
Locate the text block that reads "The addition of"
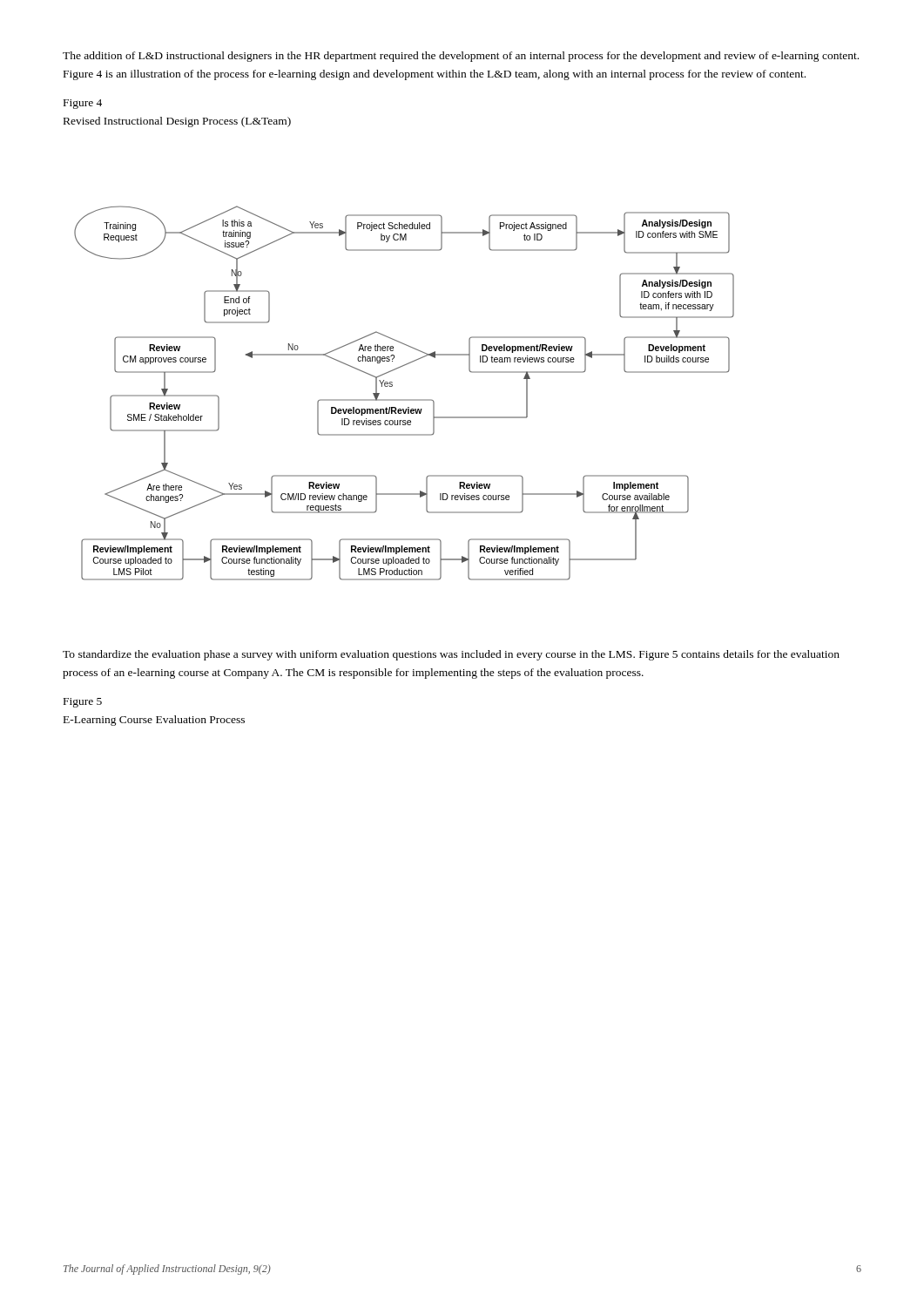tap(461, 64)
